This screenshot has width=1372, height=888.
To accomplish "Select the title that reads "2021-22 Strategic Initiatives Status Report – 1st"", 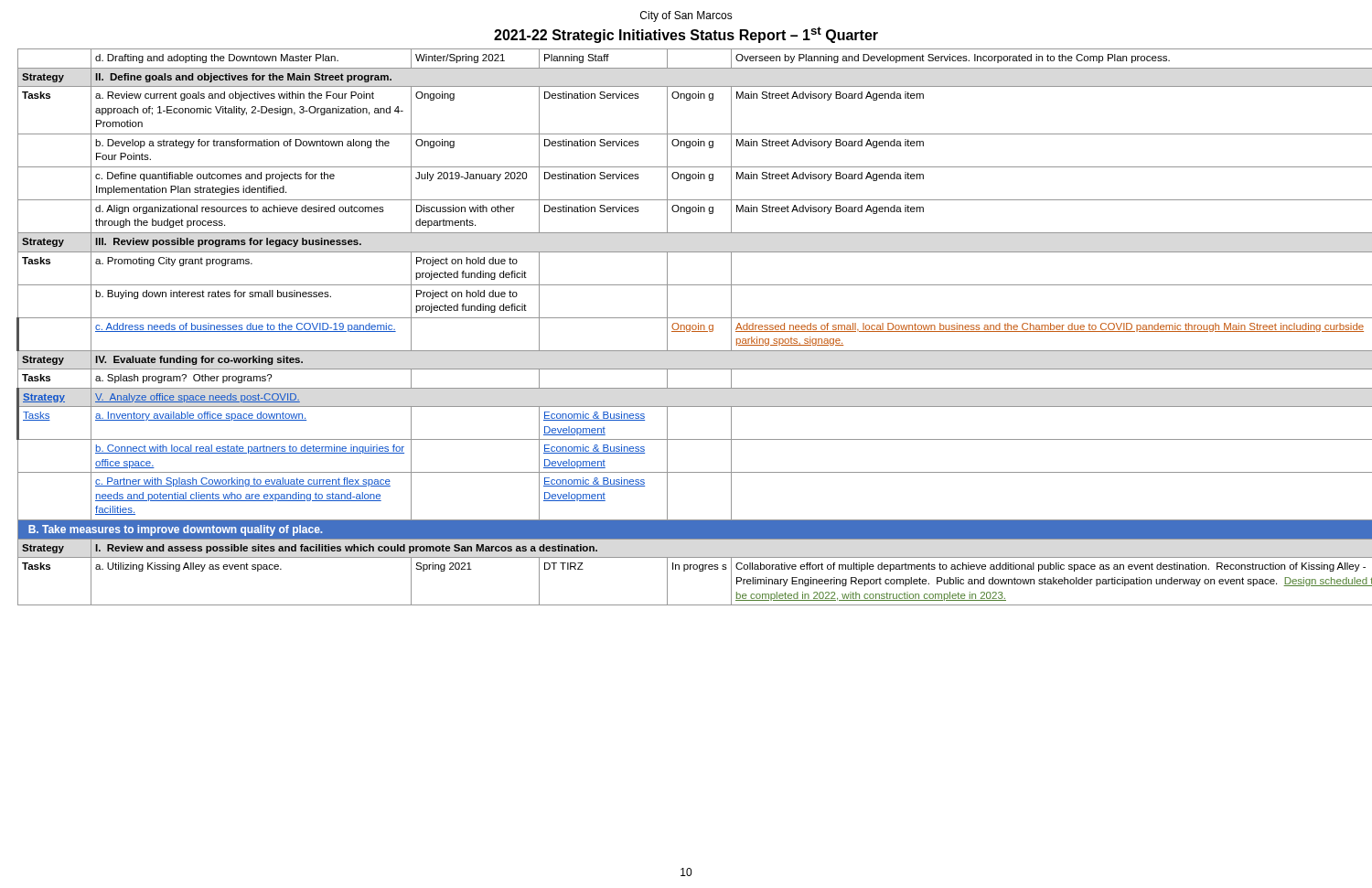I will tap(686, 34).
